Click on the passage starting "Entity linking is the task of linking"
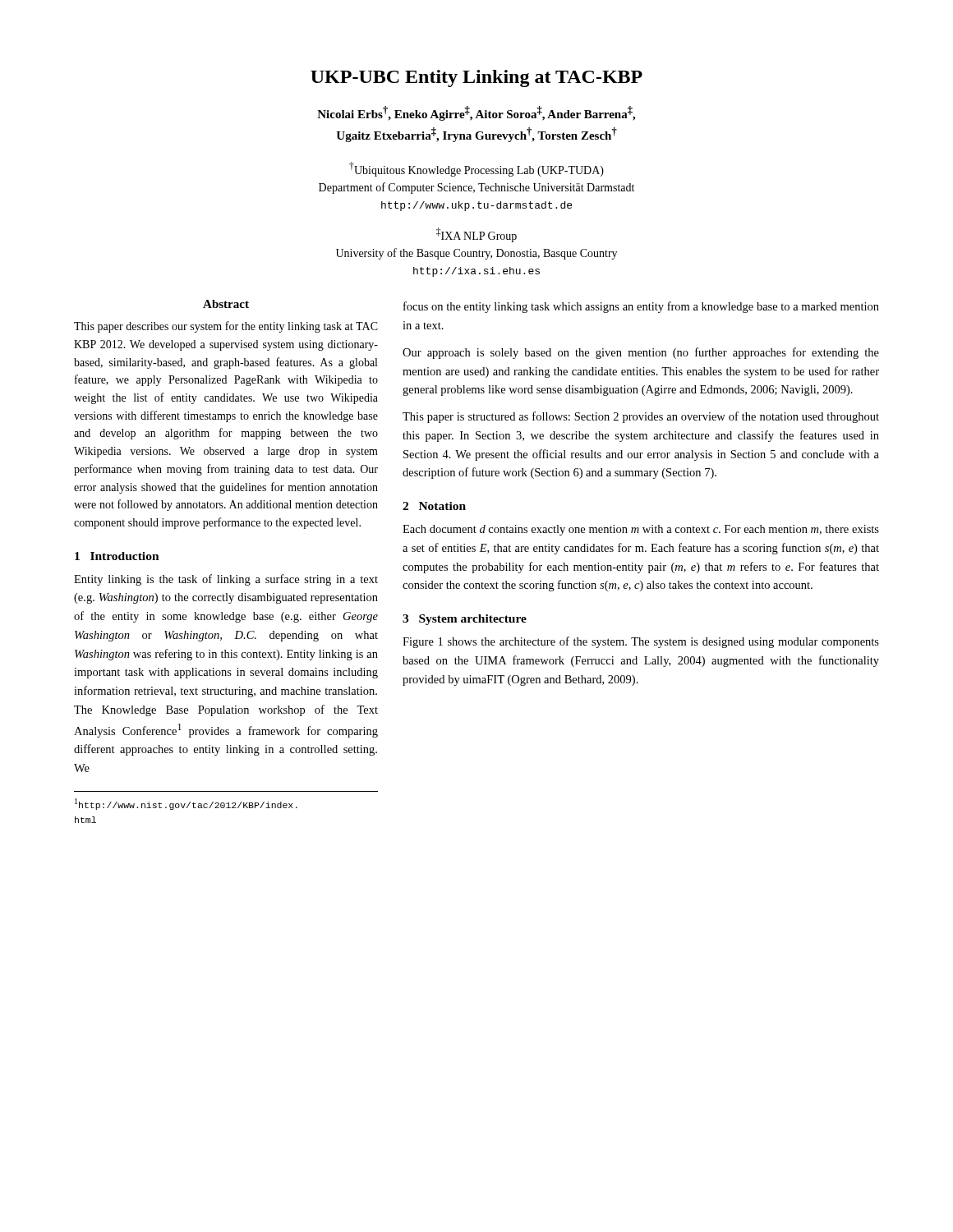The image size is (953, 1232). 226,673
